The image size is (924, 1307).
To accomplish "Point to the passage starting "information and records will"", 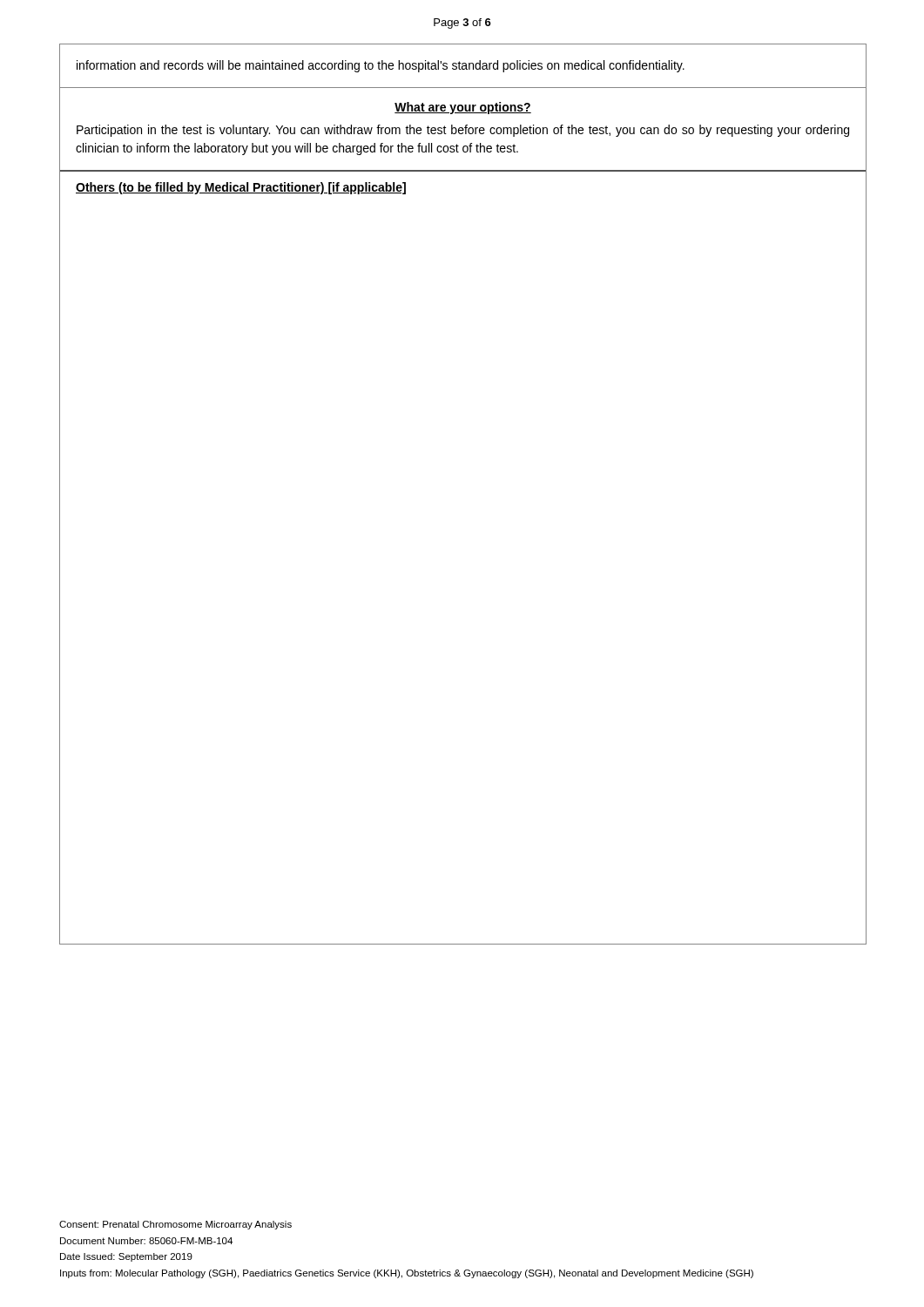I will point(380,65).
